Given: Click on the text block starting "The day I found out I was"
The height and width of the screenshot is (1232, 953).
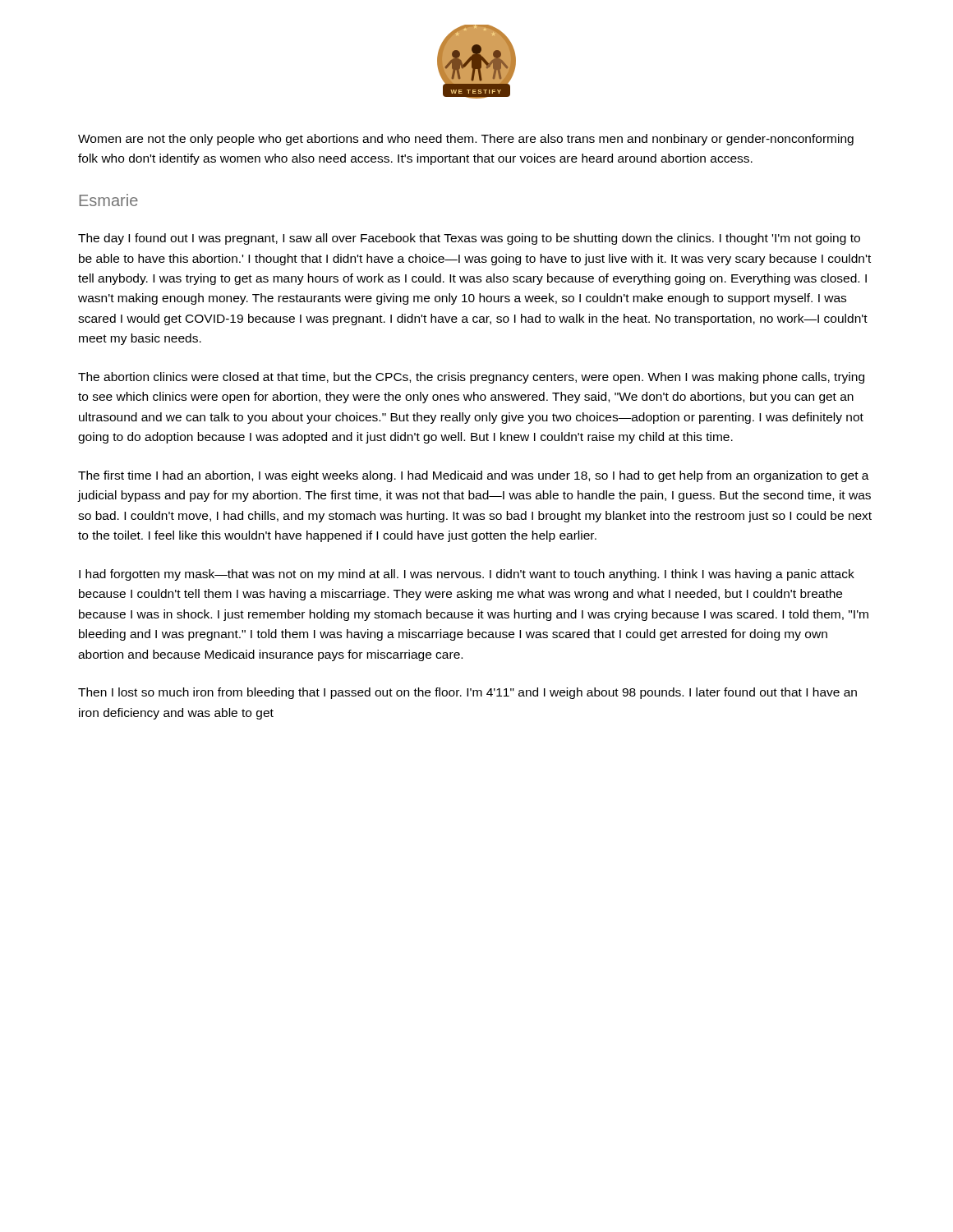Looking at the screenshot, I should 475,288.
